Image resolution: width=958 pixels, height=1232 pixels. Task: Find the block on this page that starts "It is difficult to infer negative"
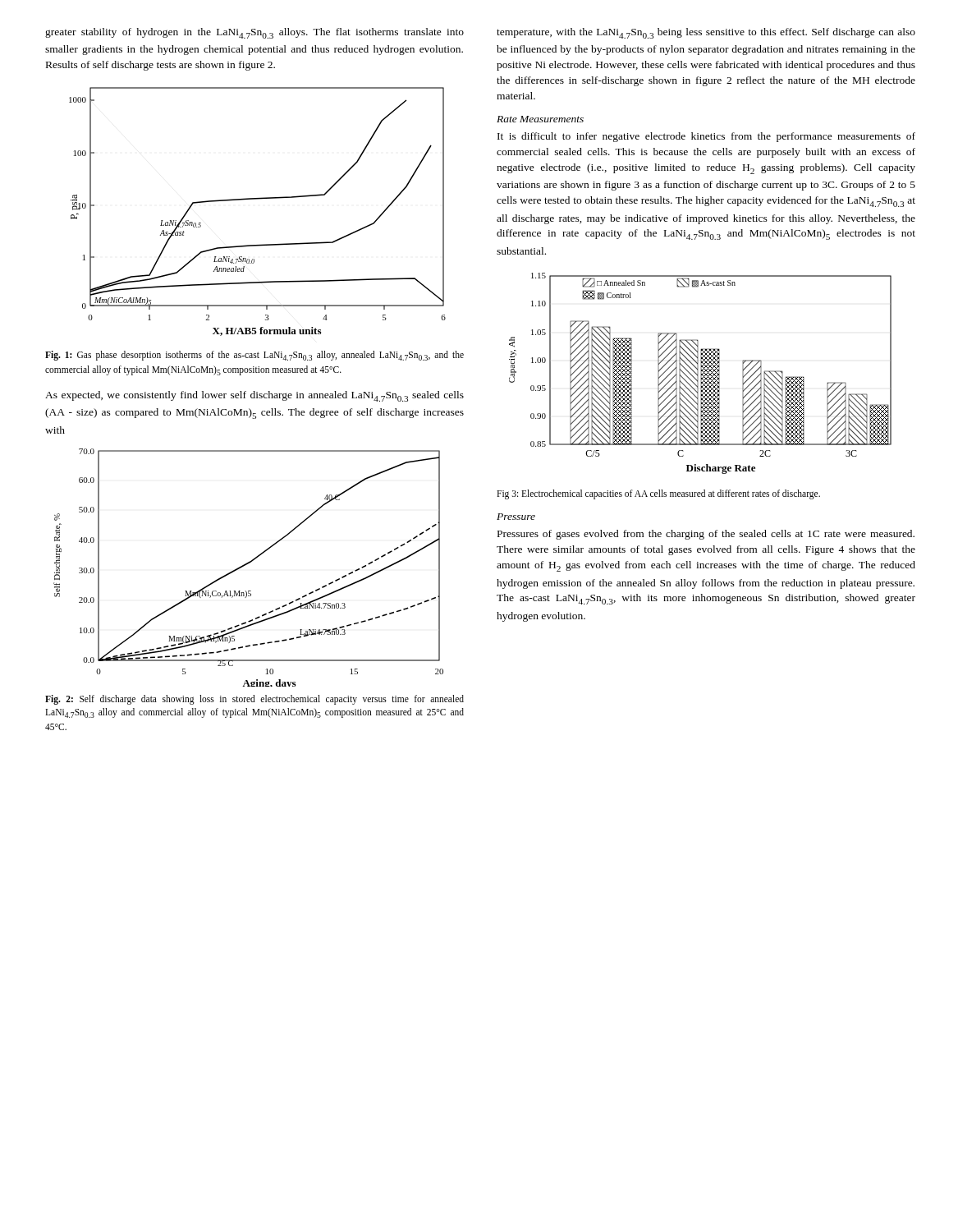(x=706, y=193)
